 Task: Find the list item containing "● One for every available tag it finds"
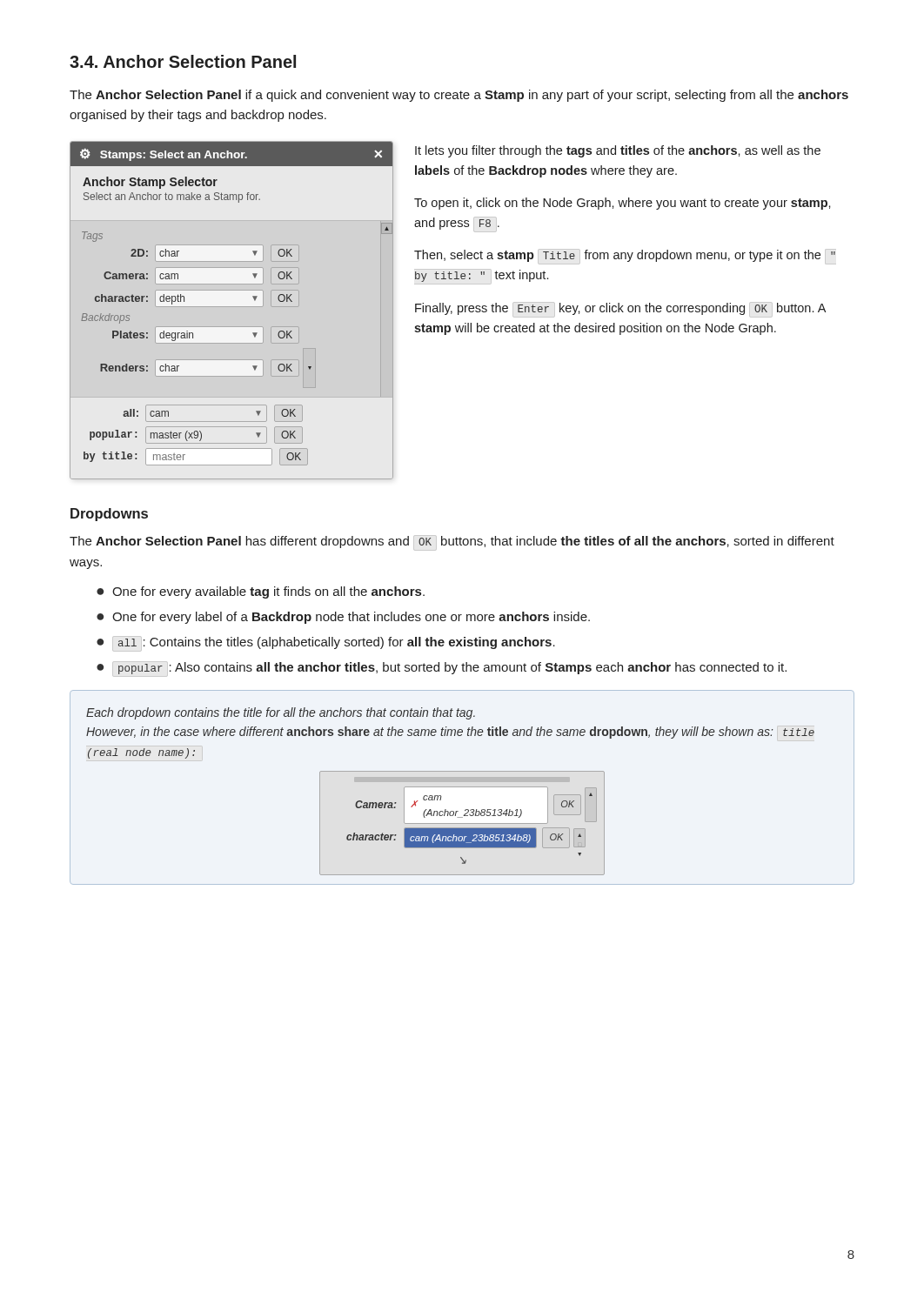click(261, 591)
